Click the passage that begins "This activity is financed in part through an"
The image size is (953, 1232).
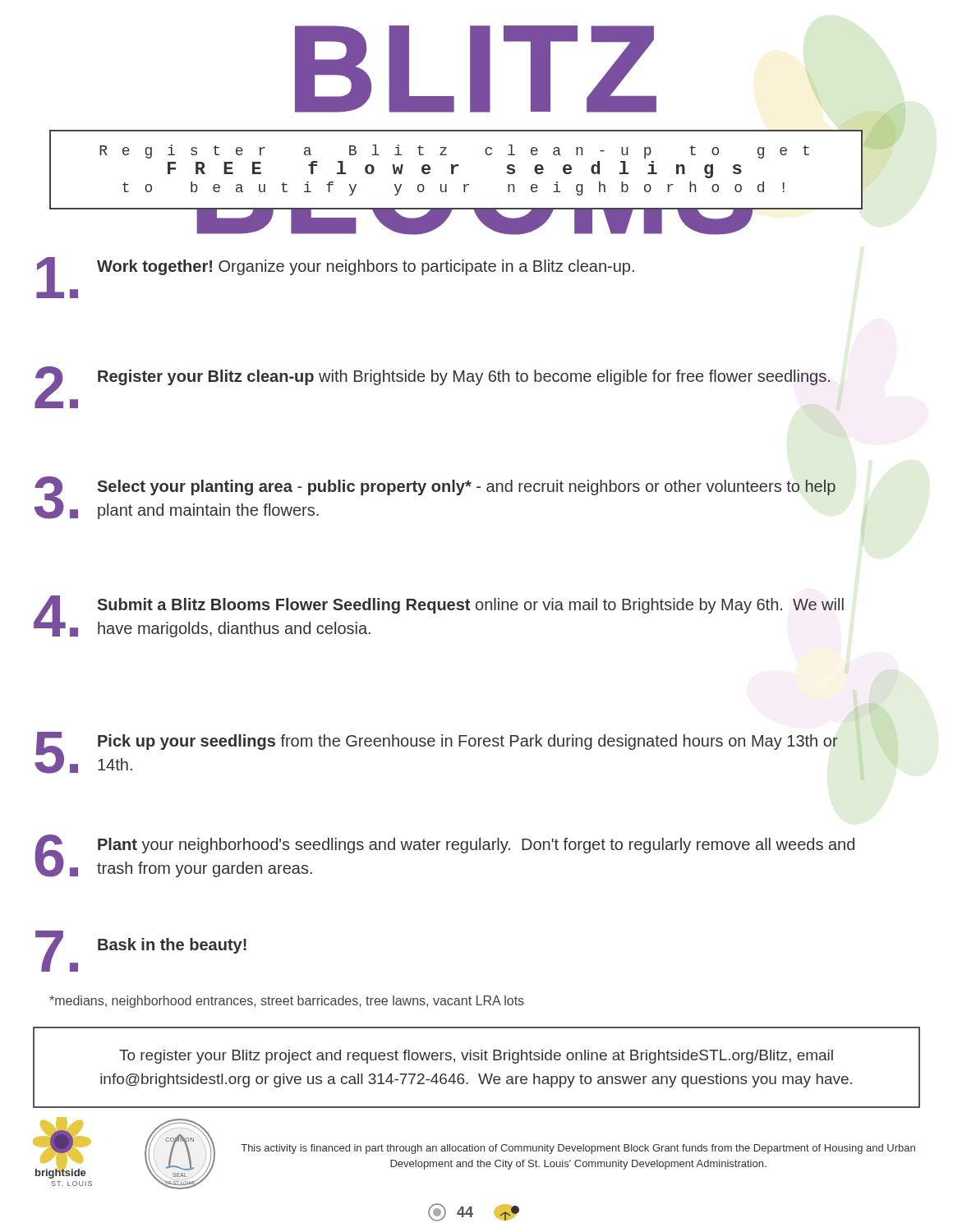click(578, 1155)
